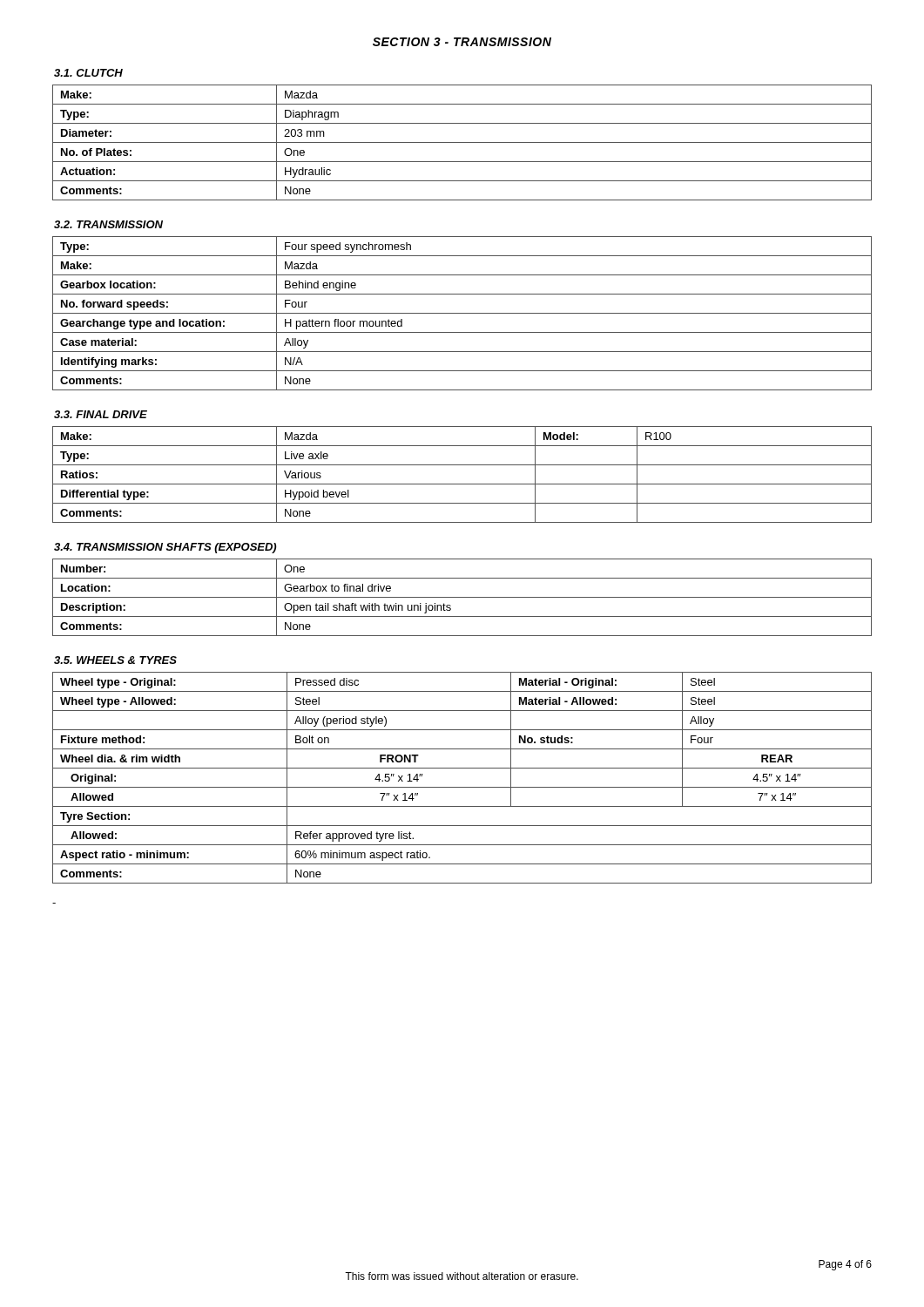
Task: Select the section header that says "3.2. TRANSMISSION"
Action: coord(108,224)
